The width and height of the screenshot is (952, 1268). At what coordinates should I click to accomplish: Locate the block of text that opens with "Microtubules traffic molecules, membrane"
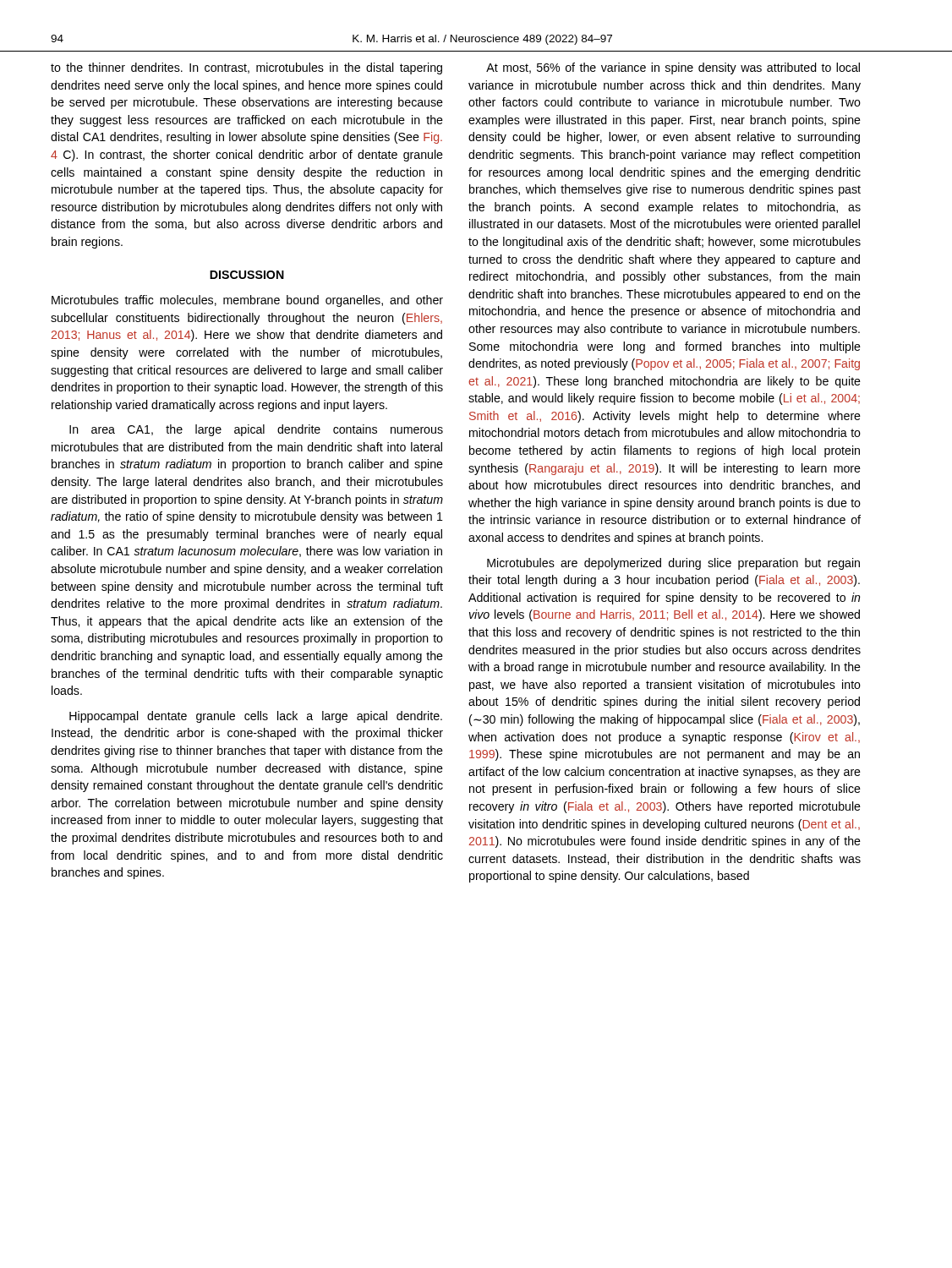tap(247, 353)
